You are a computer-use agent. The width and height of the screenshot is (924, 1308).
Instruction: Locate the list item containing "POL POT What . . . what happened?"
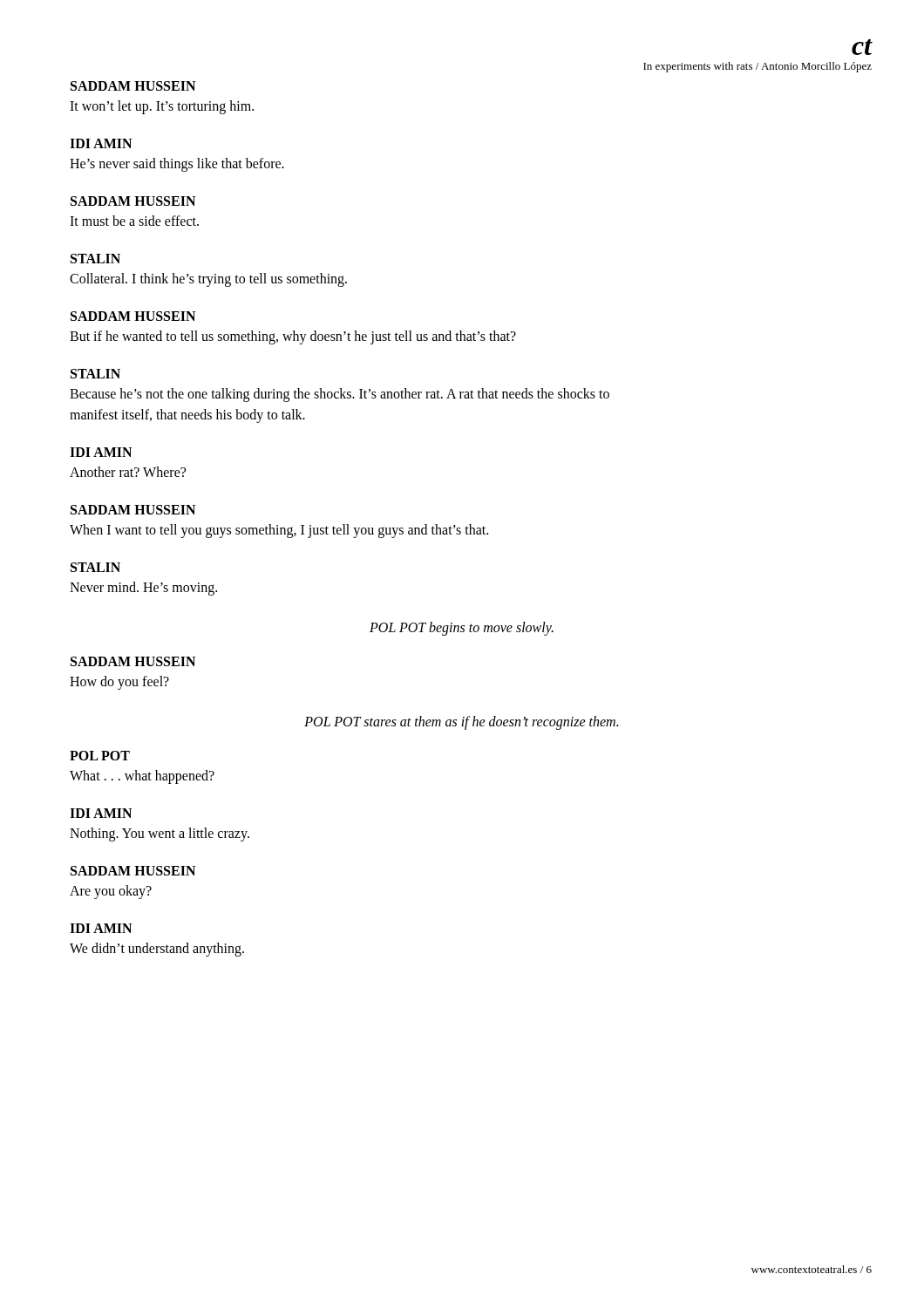coord(100,756)
